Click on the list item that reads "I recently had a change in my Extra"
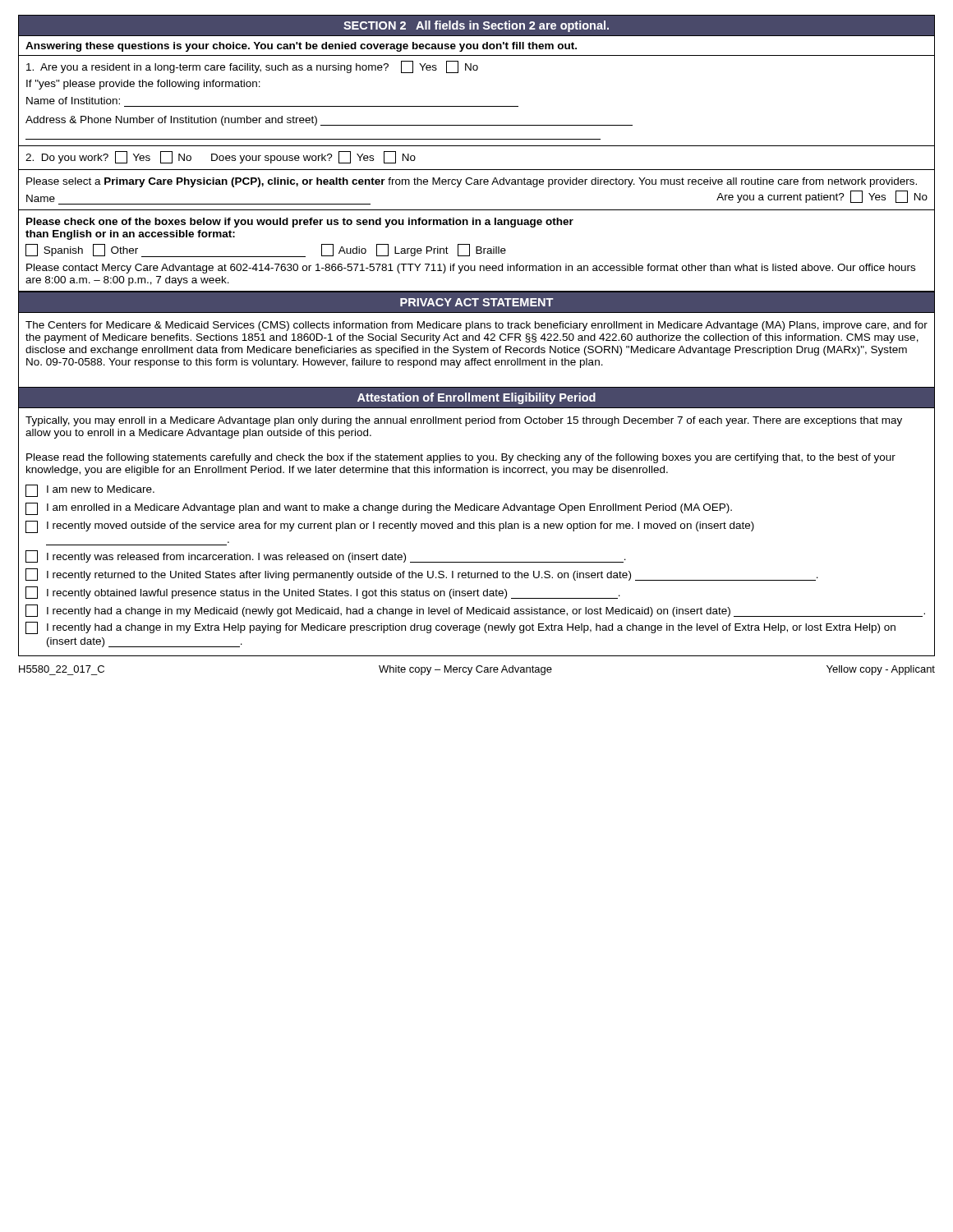The width and height of the screenshot is (953, 1232). [476, 634]
